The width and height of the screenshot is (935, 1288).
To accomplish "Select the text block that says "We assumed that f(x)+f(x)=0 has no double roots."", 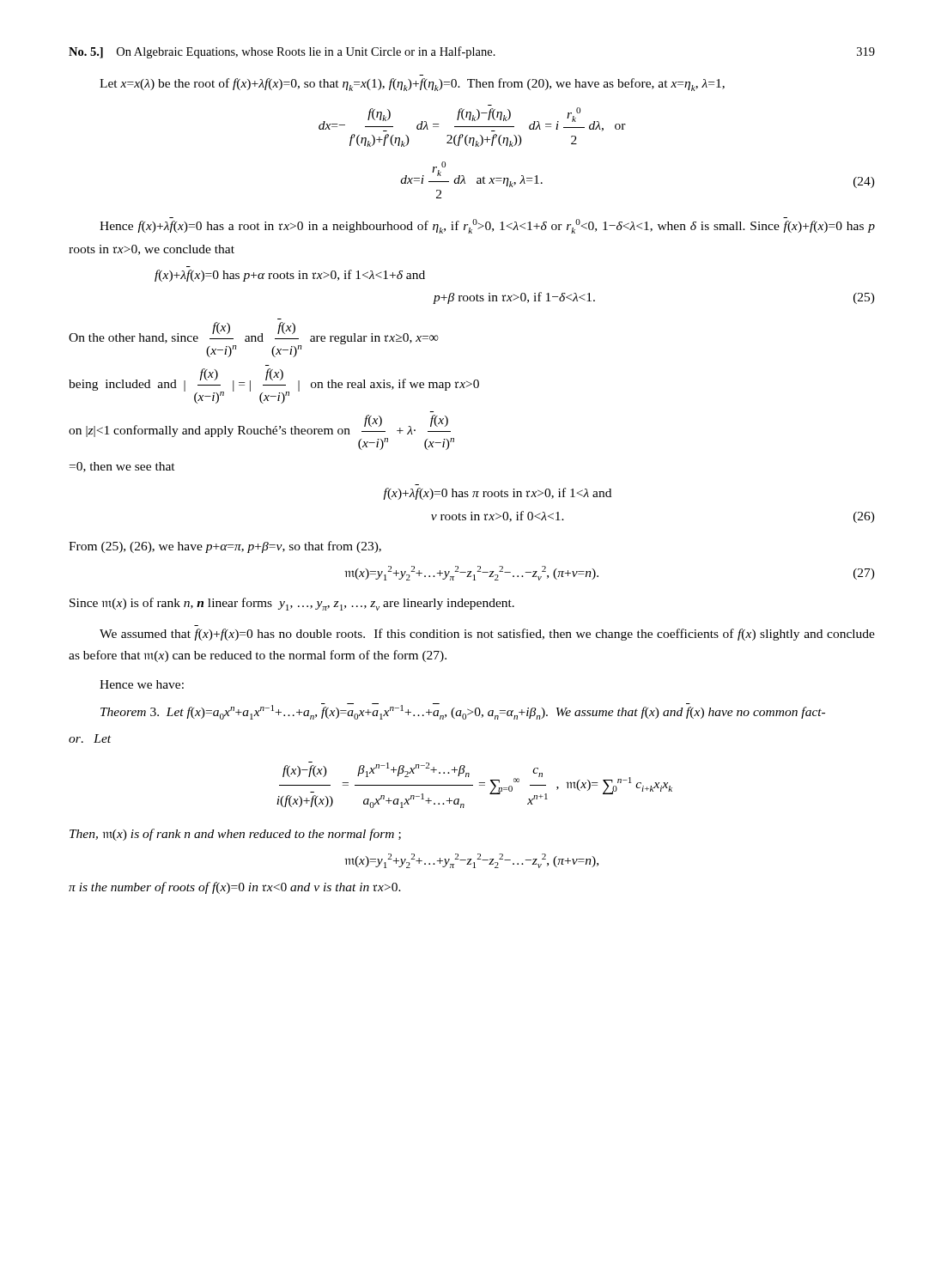I will [x=472, y=644].
